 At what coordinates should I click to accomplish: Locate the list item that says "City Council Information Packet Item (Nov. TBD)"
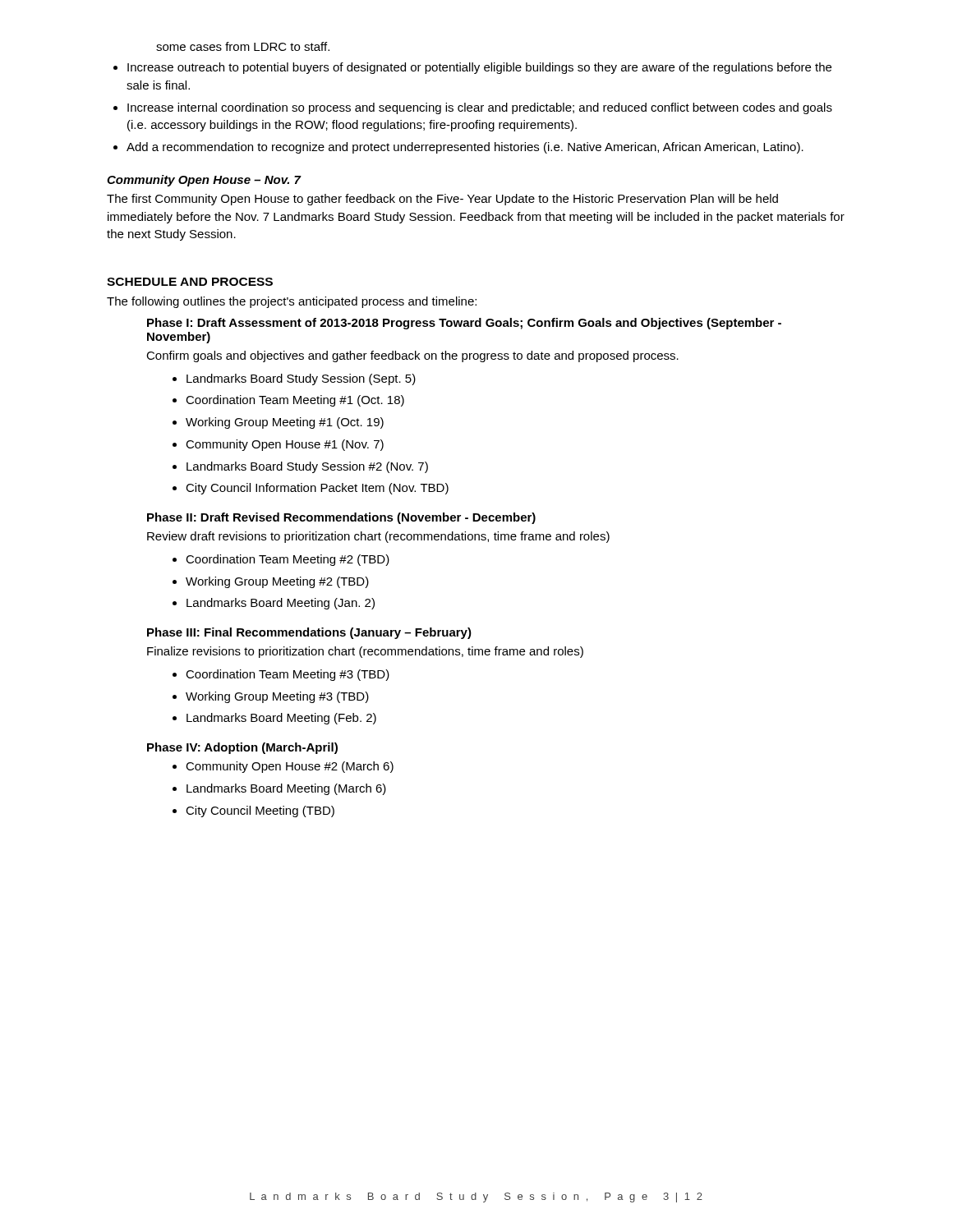pos(317,489)
